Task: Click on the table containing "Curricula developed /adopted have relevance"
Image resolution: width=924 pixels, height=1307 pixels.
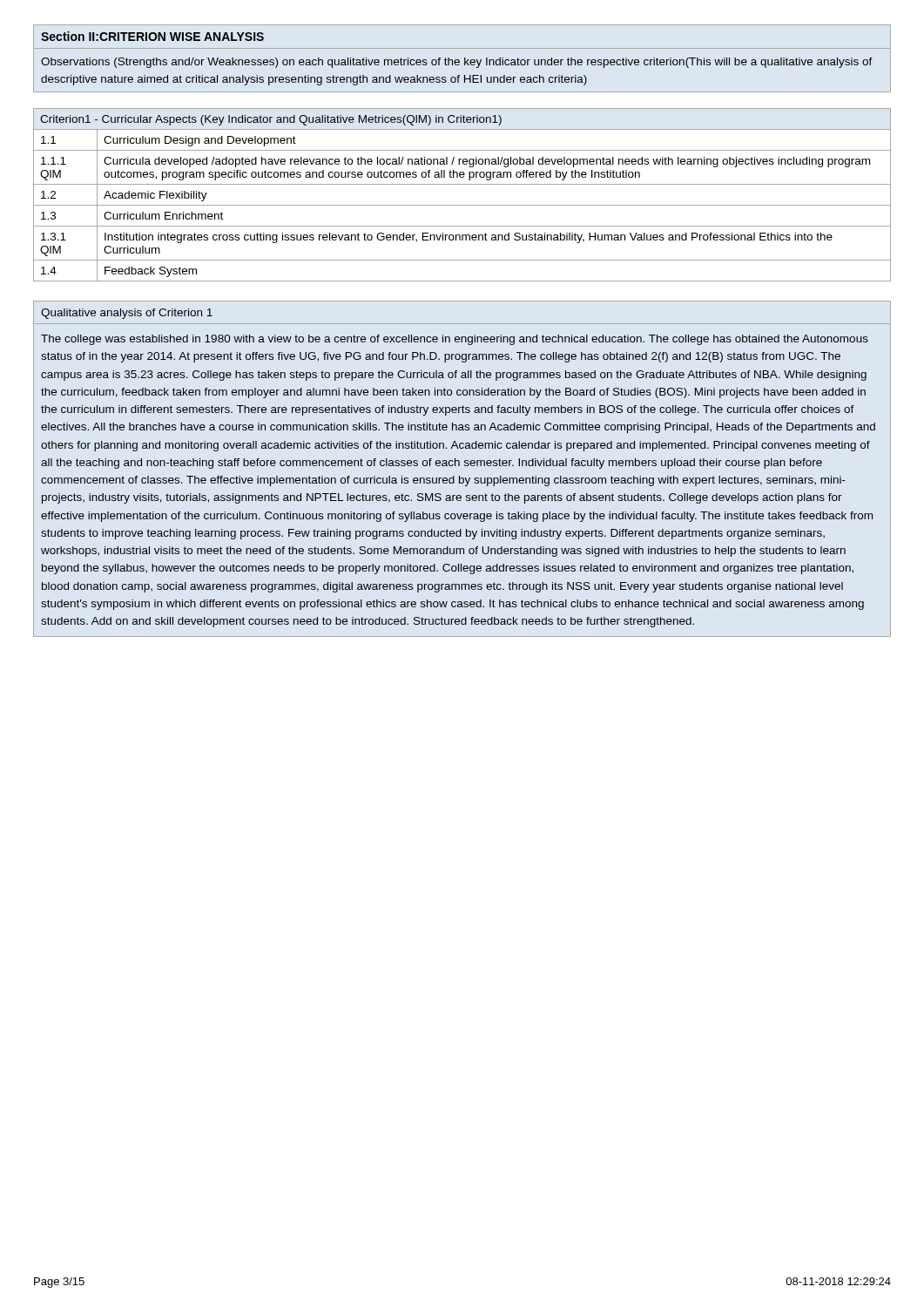Action: [462, 195]
